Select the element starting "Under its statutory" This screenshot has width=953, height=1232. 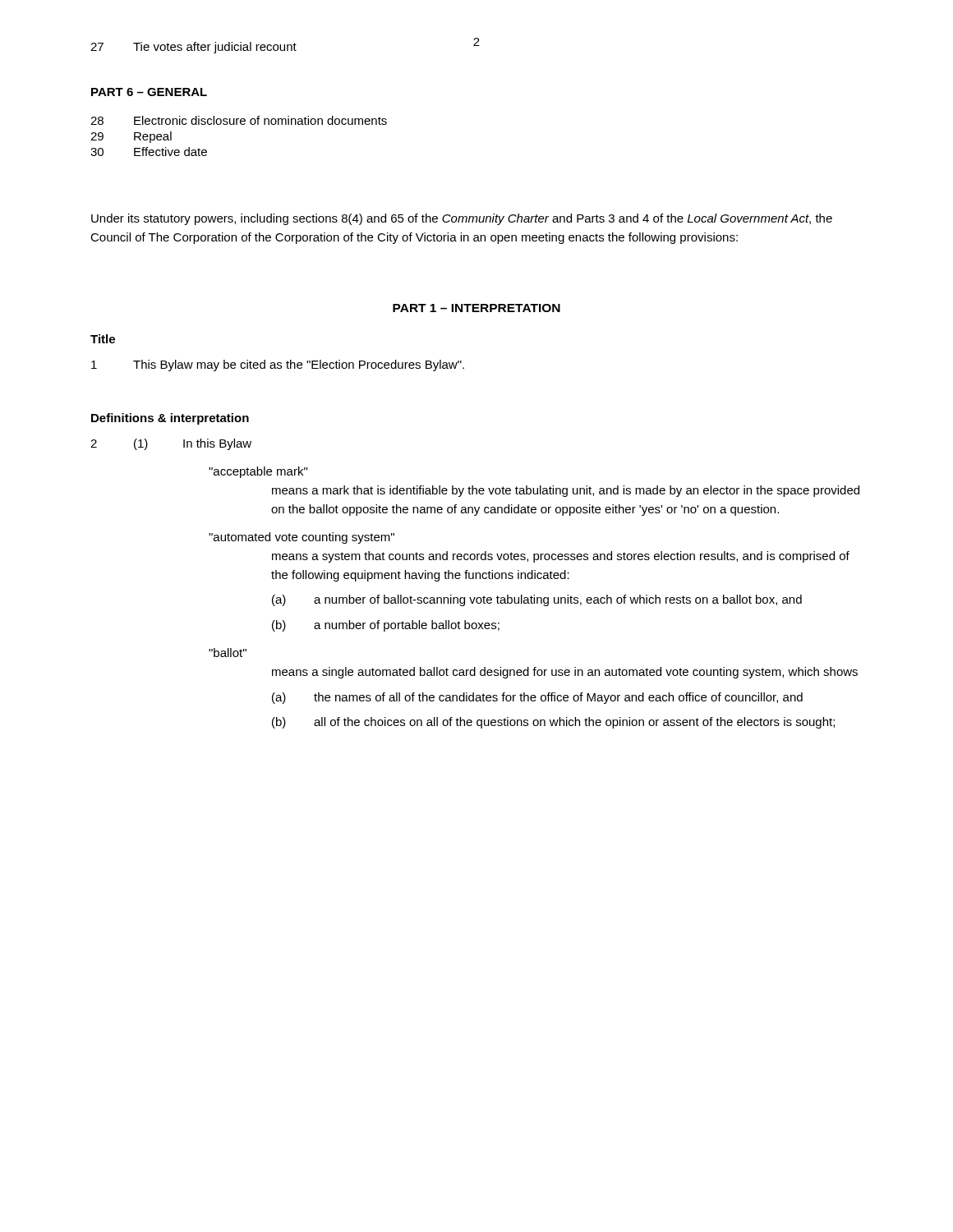click(x=461, y=227)
